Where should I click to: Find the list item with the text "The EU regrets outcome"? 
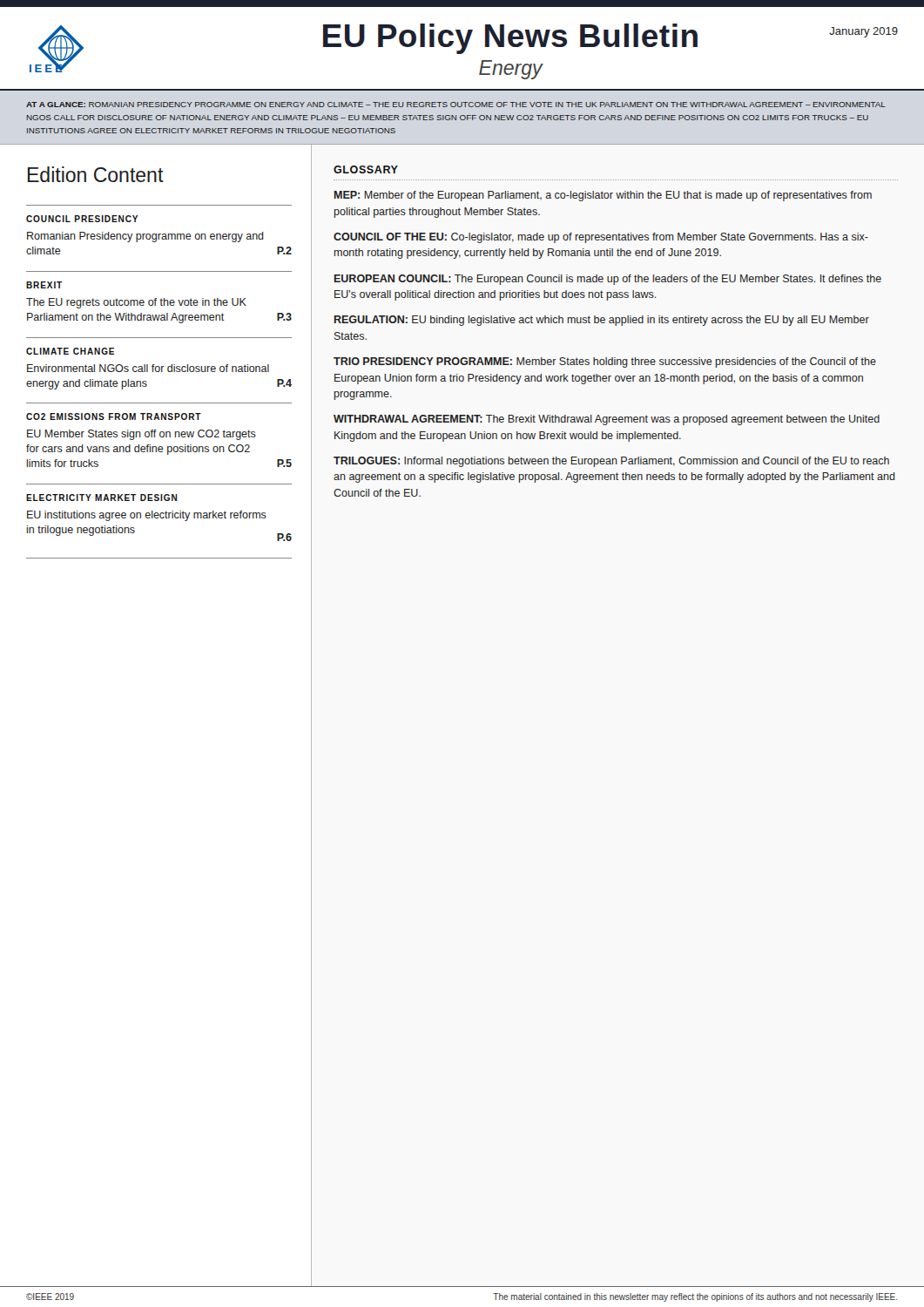[159, 310]
